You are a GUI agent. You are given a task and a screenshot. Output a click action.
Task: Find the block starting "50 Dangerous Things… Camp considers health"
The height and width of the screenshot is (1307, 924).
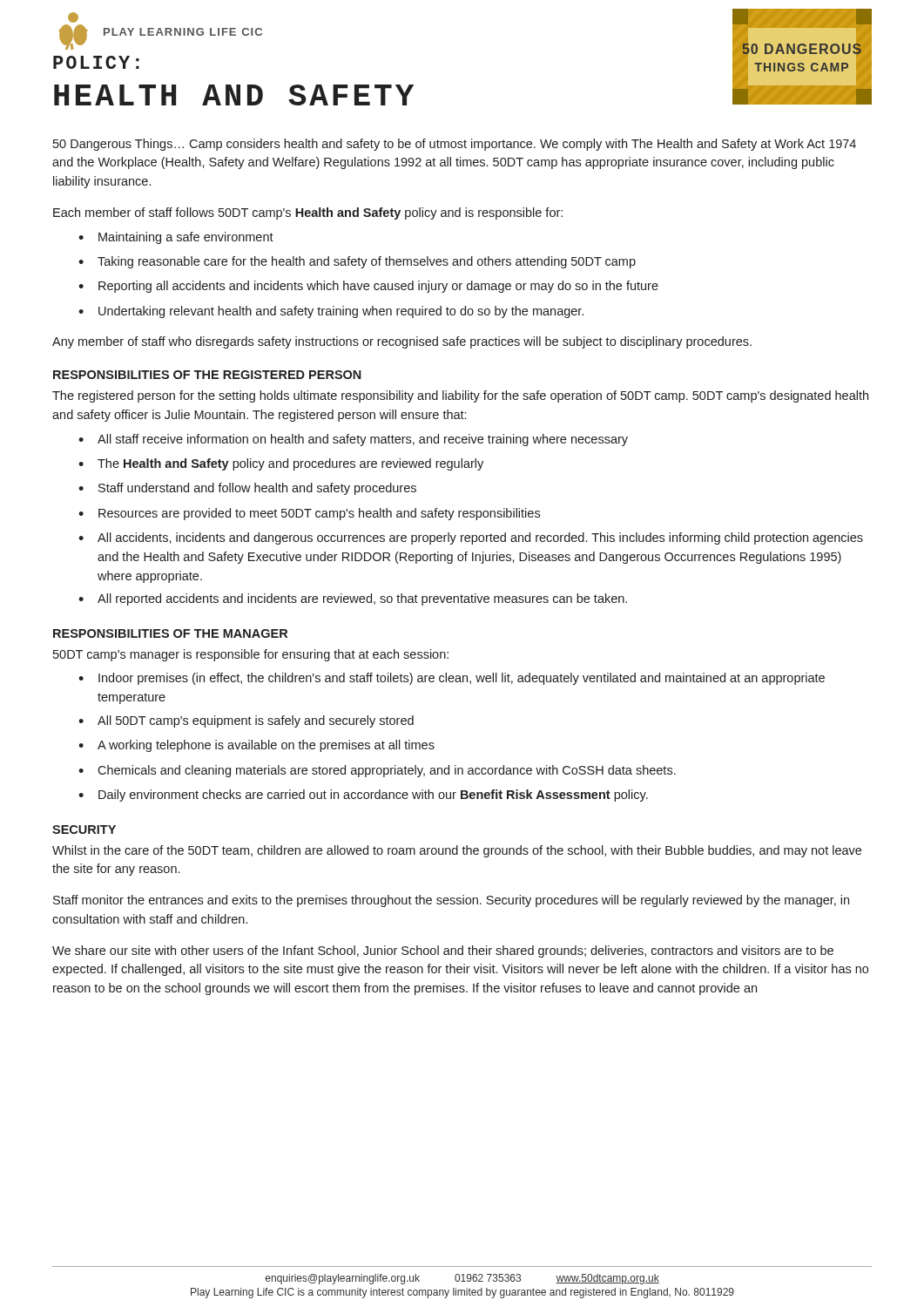tap(454, 162)
